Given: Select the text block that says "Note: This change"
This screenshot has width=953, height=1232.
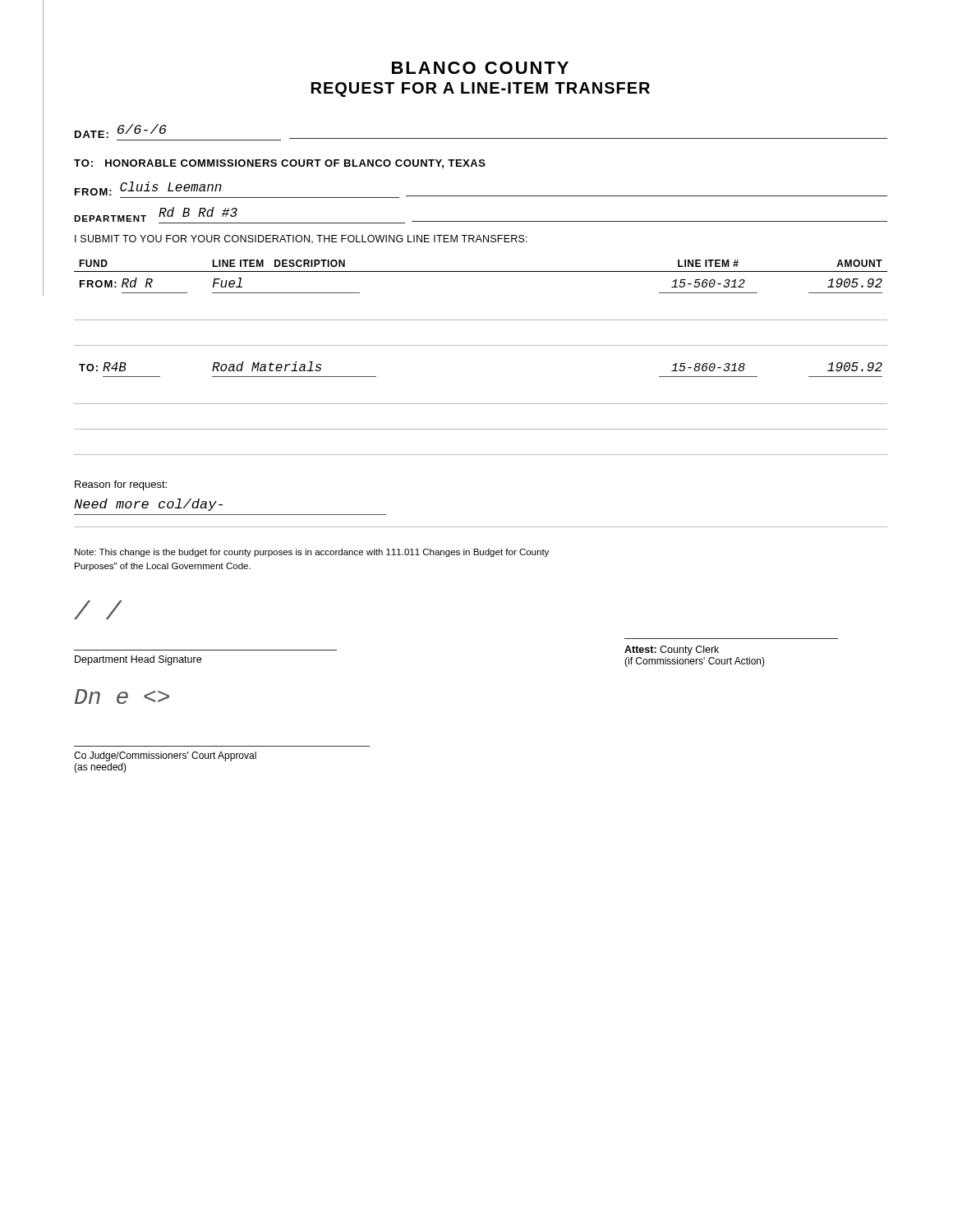Looking at the screenshot, I should click(x=312, y=559).
